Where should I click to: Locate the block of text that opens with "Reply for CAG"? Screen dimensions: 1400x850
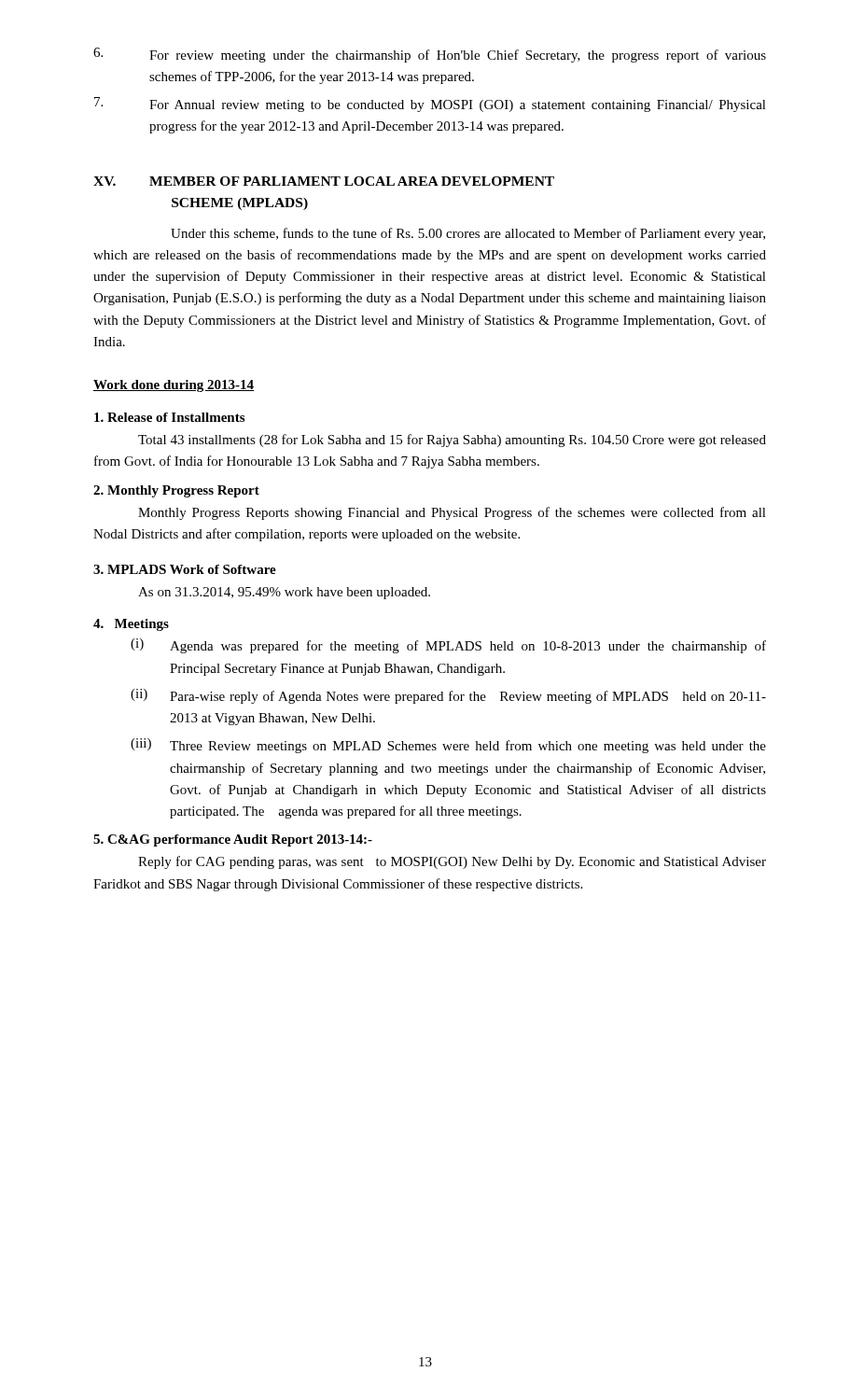coord(430,873)
